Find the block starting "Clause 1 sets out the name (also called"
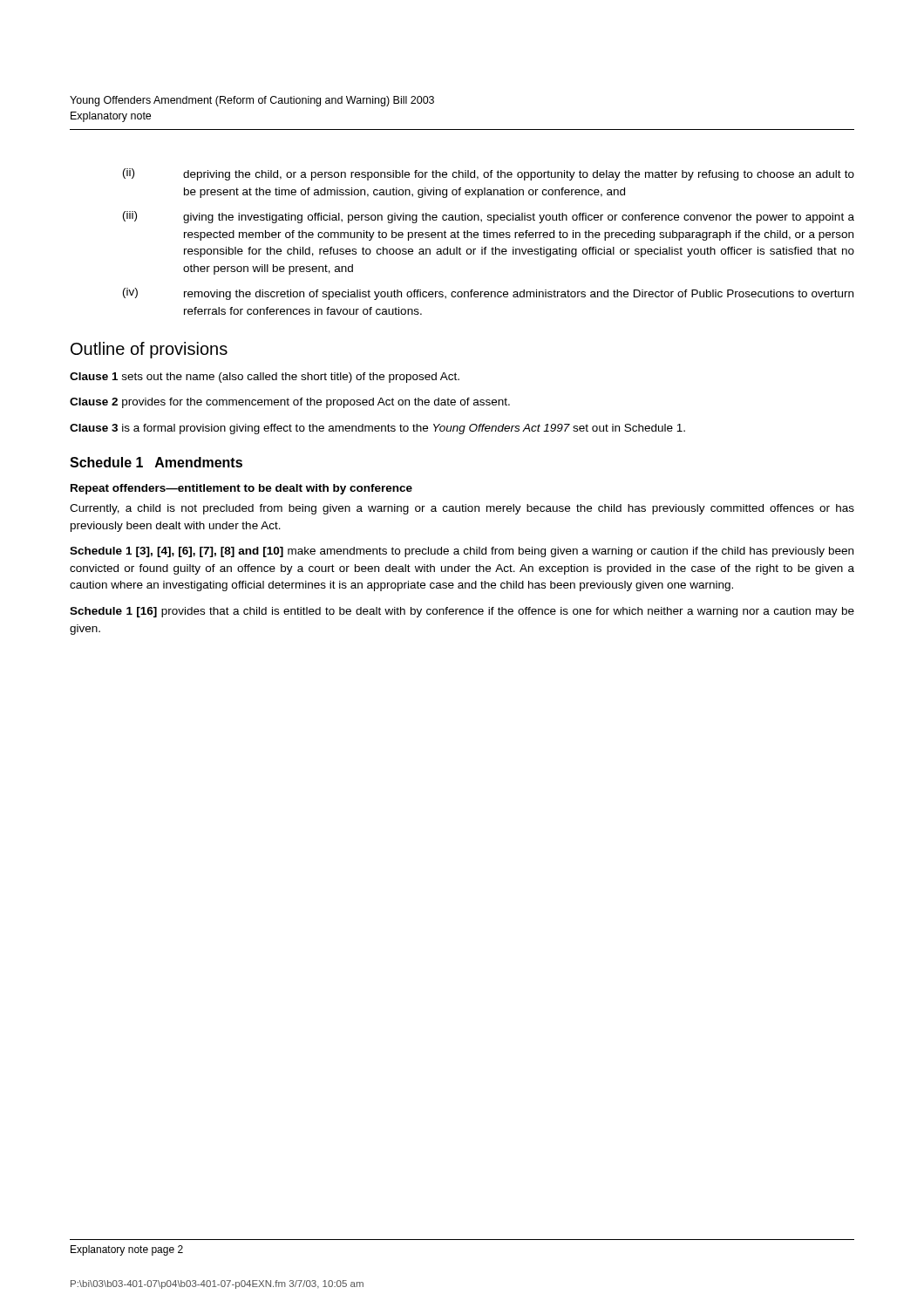This screenshot has width=924, height=1308. [x=265, y=376]
